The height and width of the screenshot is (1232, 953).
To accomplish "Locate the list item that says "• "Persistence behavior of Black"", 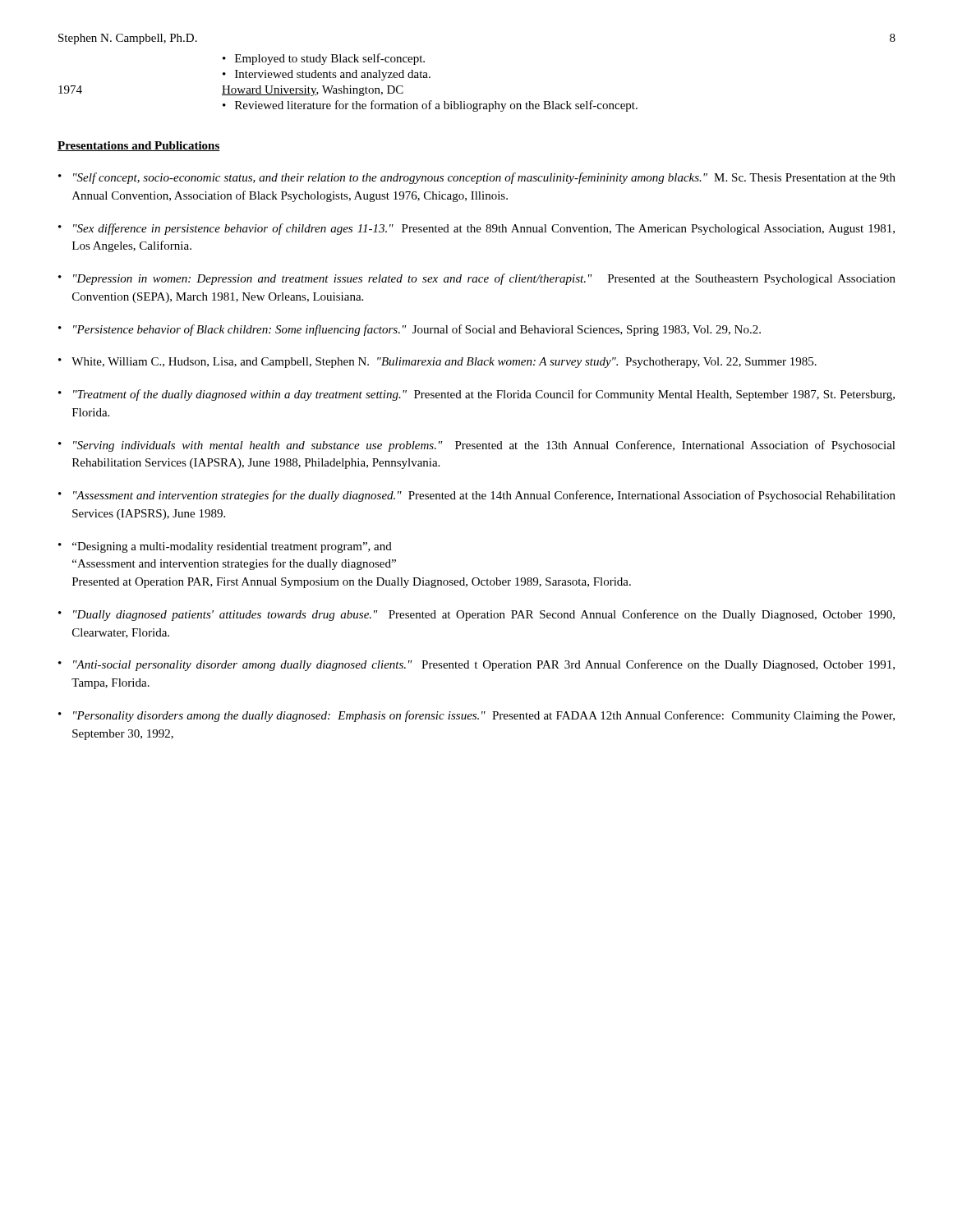I will coord(476,330).
